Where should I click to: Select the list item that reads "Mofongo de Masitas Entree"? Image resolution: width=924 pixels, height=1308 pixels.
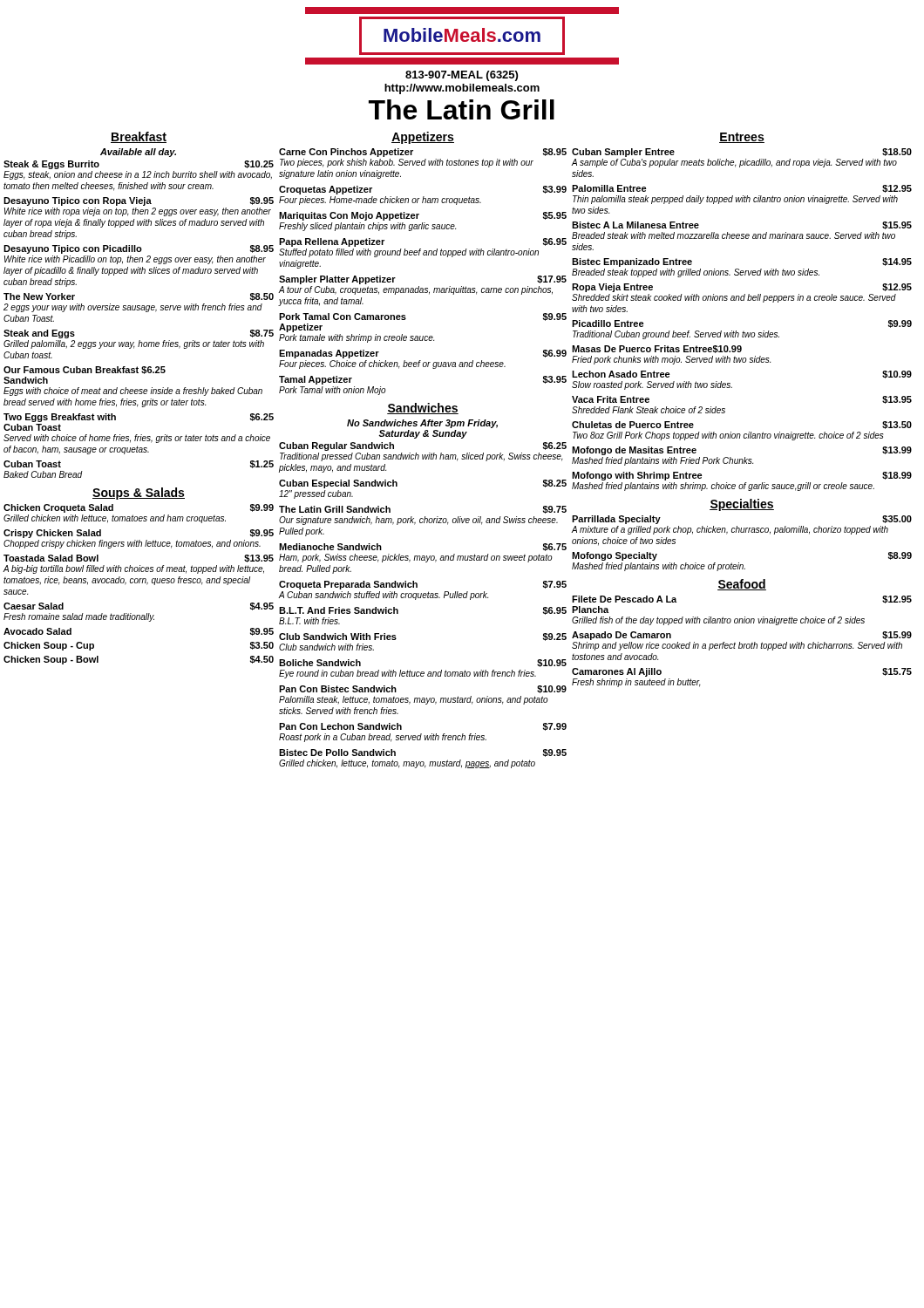click(x=742, y=456)
